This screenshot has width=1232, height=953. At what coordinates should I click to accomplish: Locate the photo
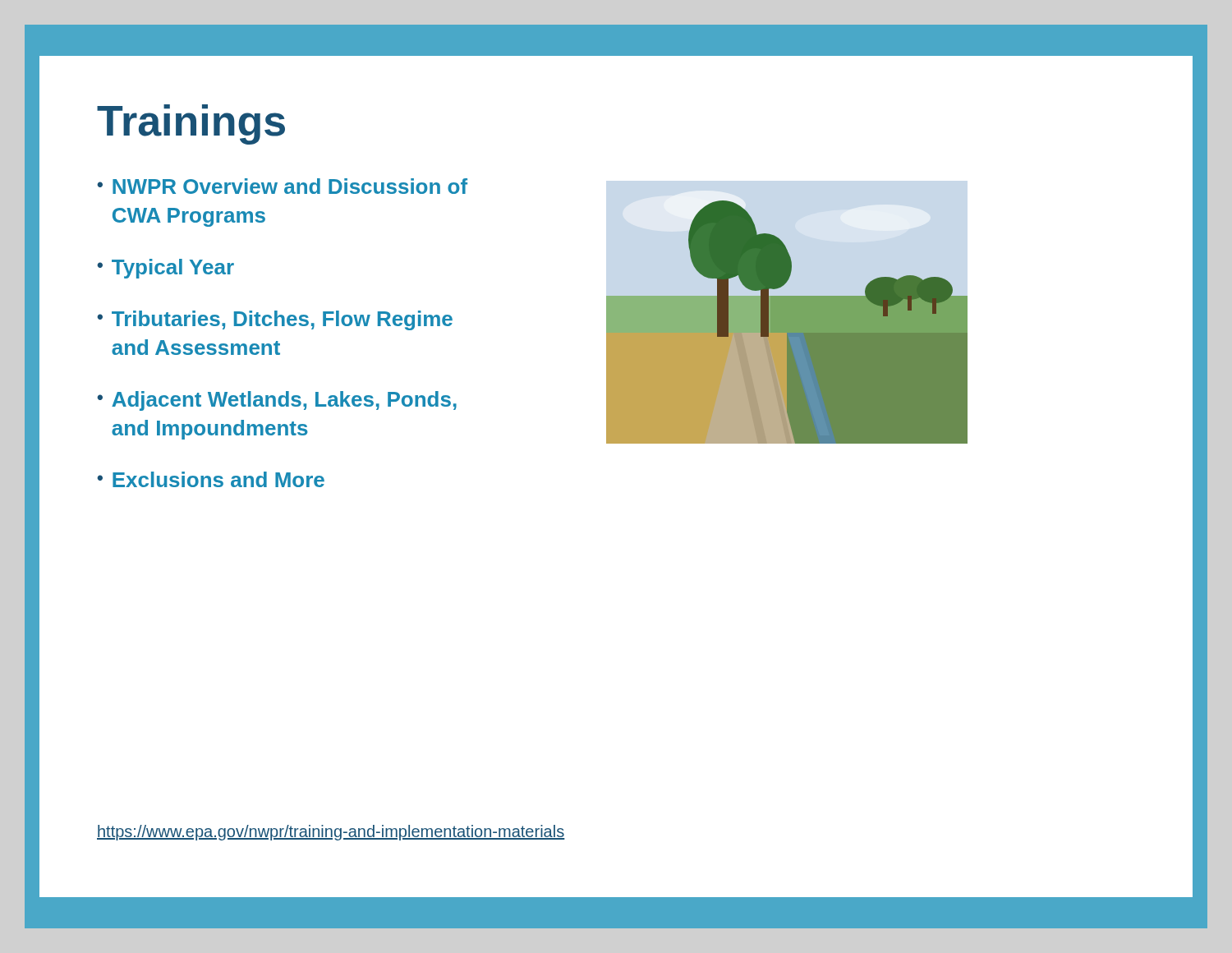(787, 314)
